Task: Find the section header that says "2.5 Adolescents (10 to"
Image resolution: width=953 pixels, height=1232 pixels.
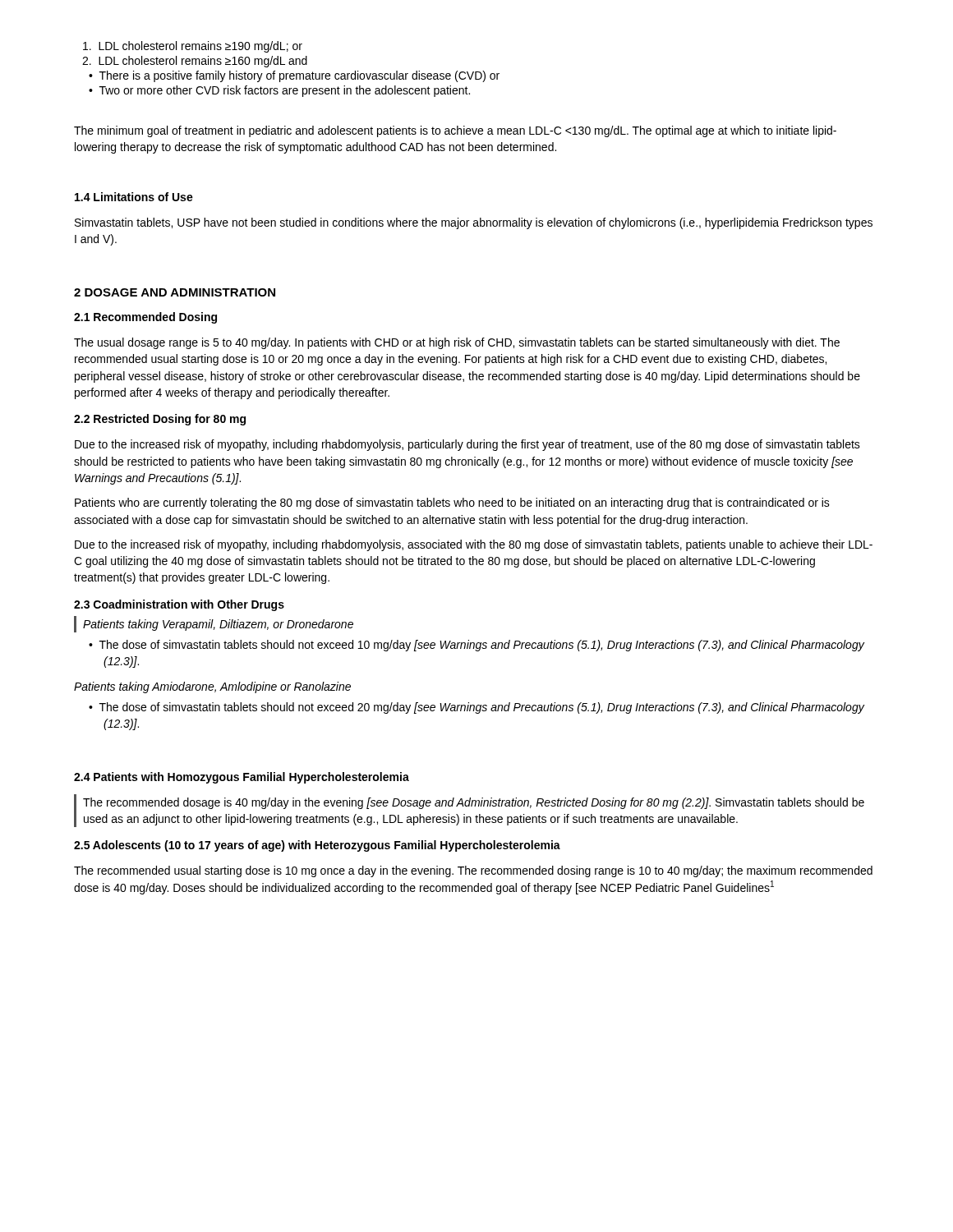Action: [x=317, y=845]
